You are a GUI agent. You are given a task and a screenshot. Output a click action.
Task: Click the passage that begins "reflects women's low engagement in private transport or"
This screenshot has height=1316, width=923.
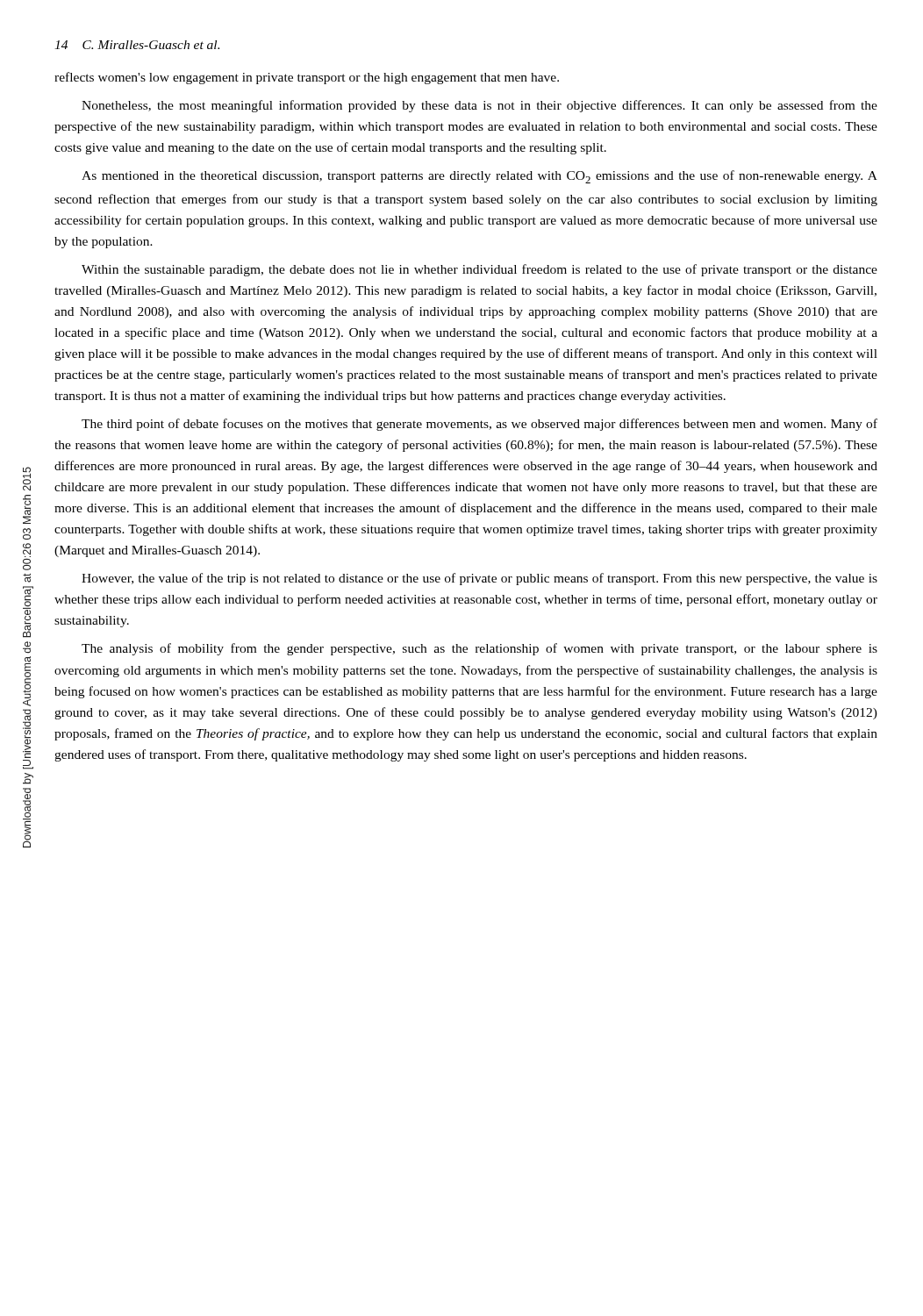tap(466, 77)
